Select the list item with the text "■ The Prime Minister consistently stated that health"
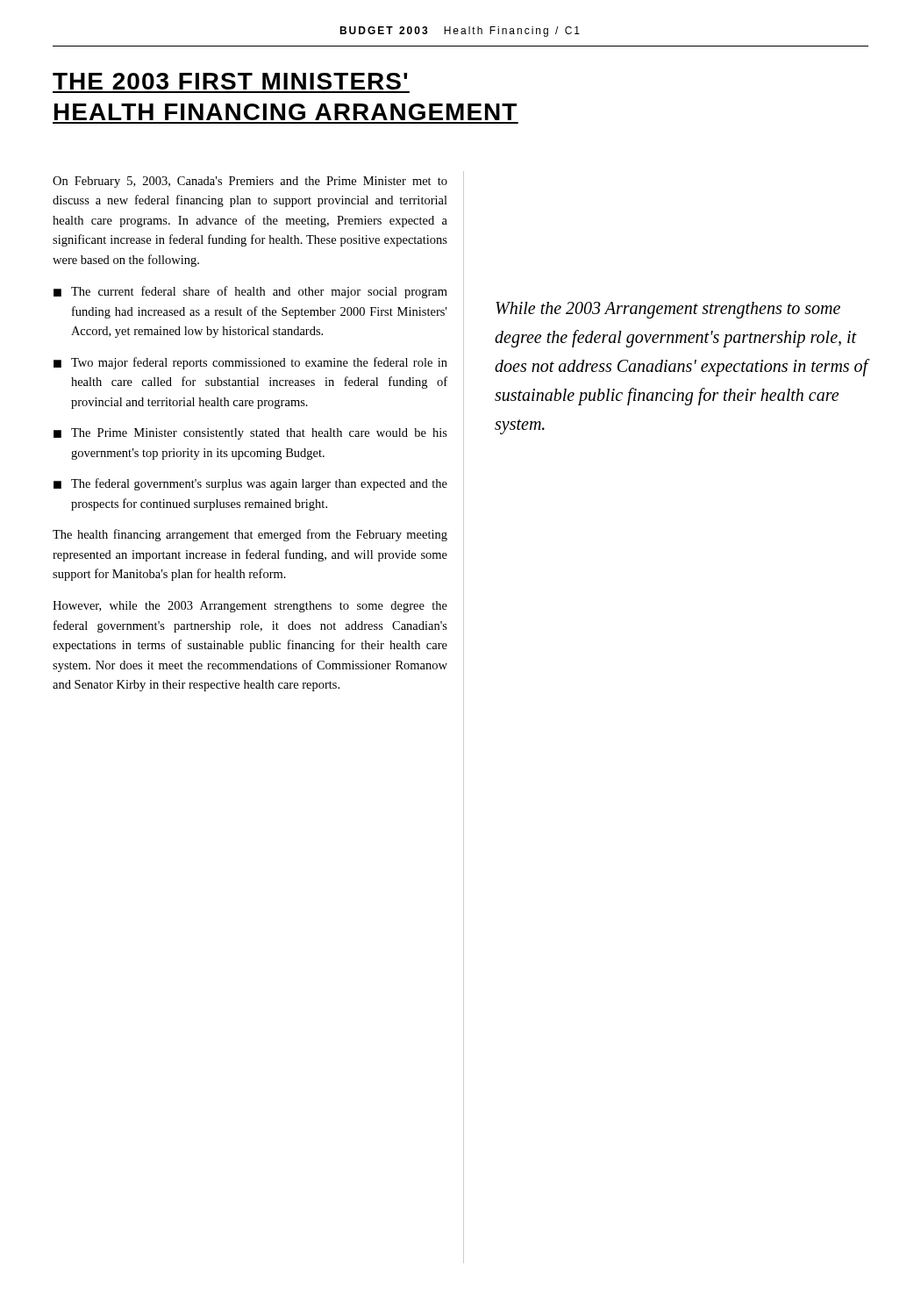921x1316 pixels. 250,443
